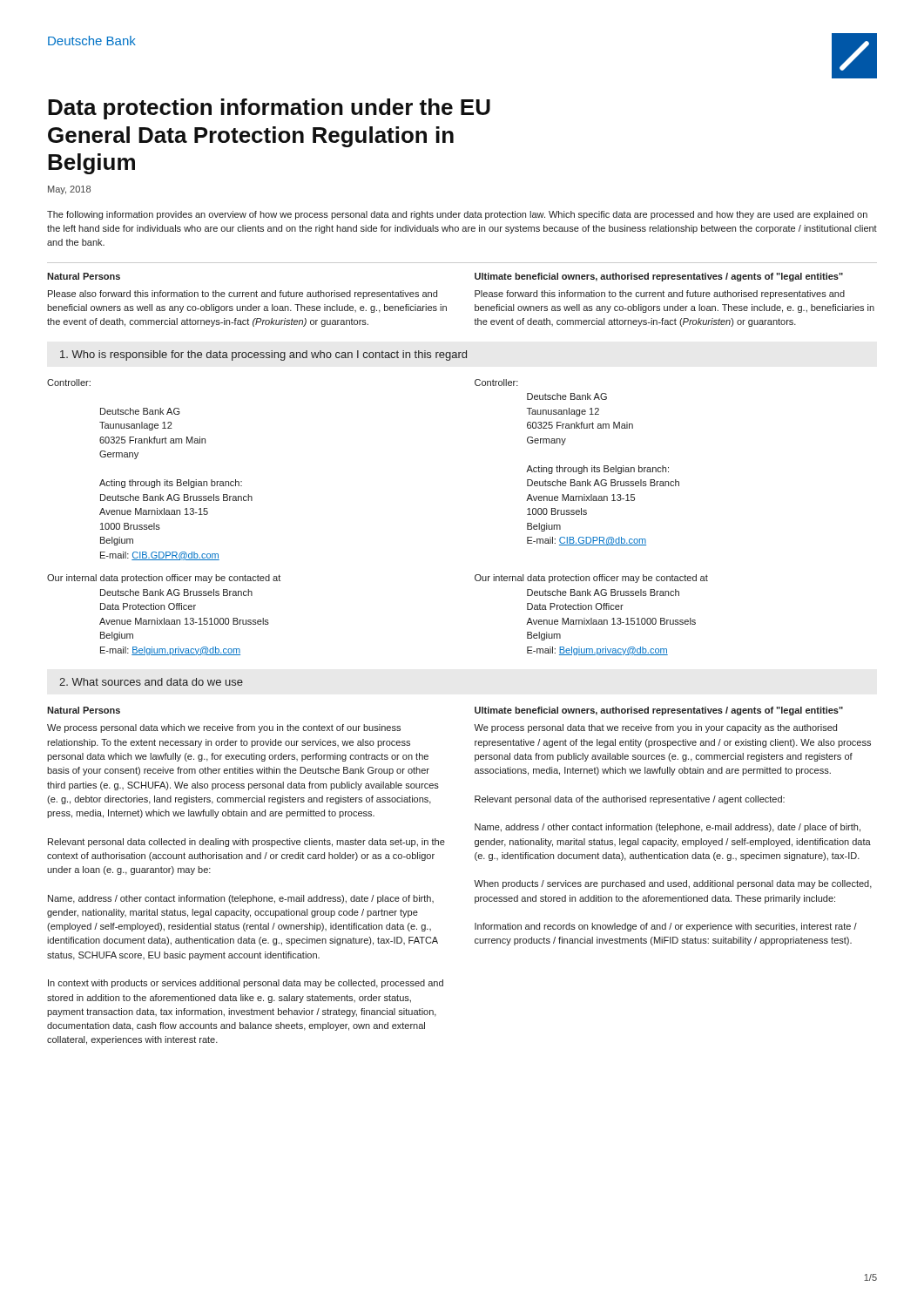
Task: Click on the text starting "The following information provides an overview of how"
Action: click(462, 228)
